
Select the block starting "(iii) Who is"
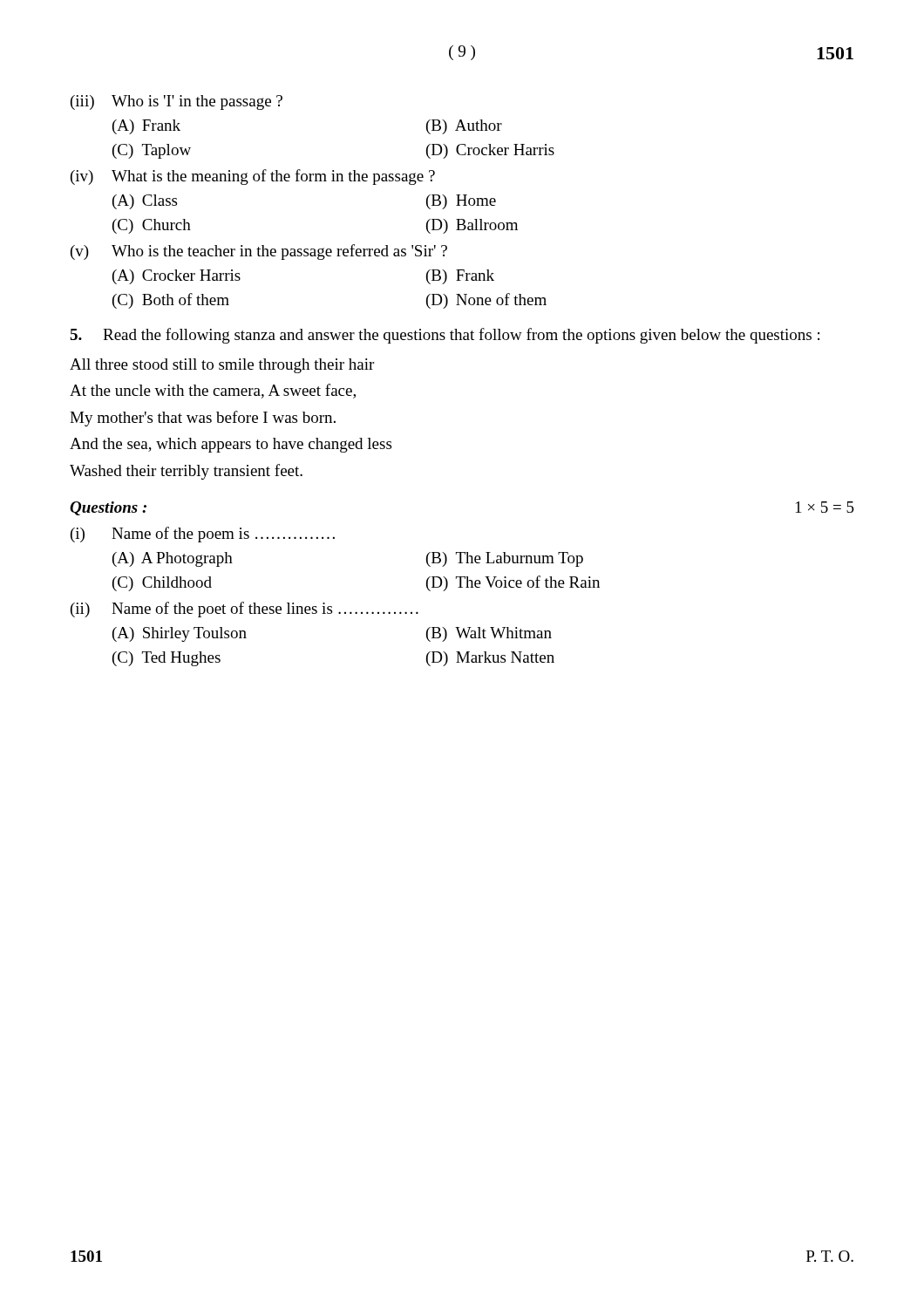click(x=462, y=126)
